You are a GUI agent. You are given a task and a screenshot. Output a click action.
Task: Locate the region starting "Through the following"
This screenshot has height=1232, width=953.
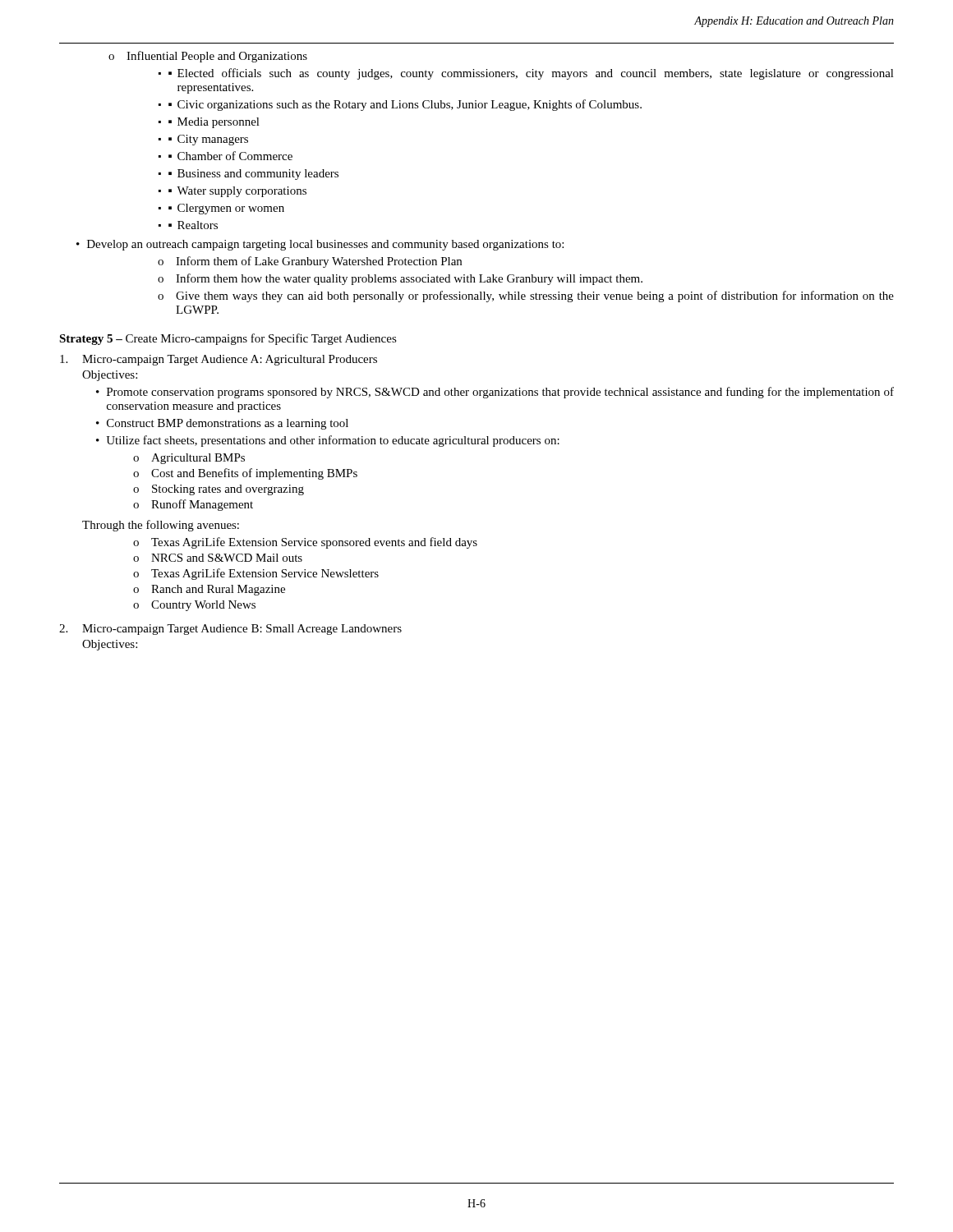161,525
